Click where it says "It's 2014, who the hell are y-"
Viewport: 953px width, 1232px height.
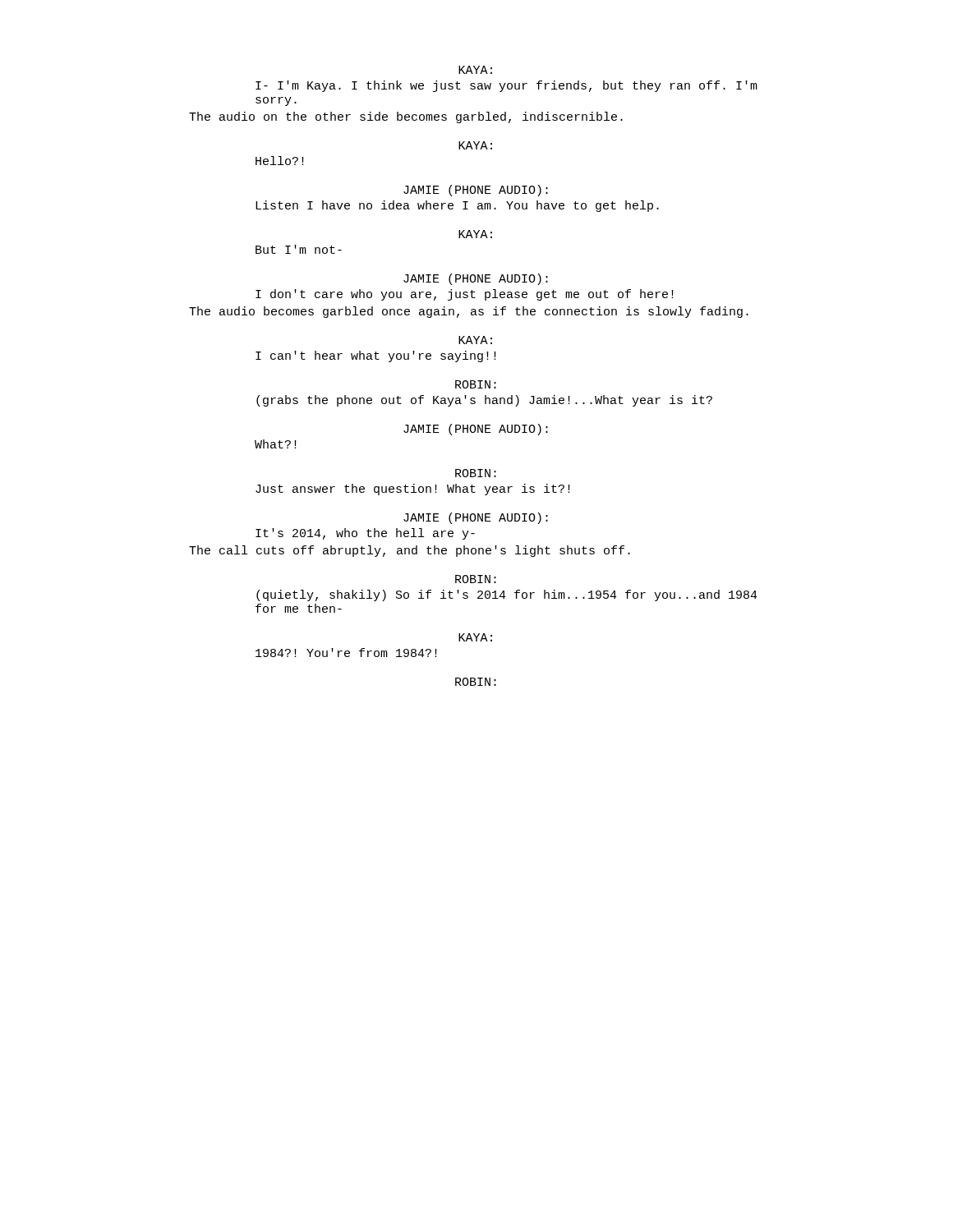click(x=366, y=534)
